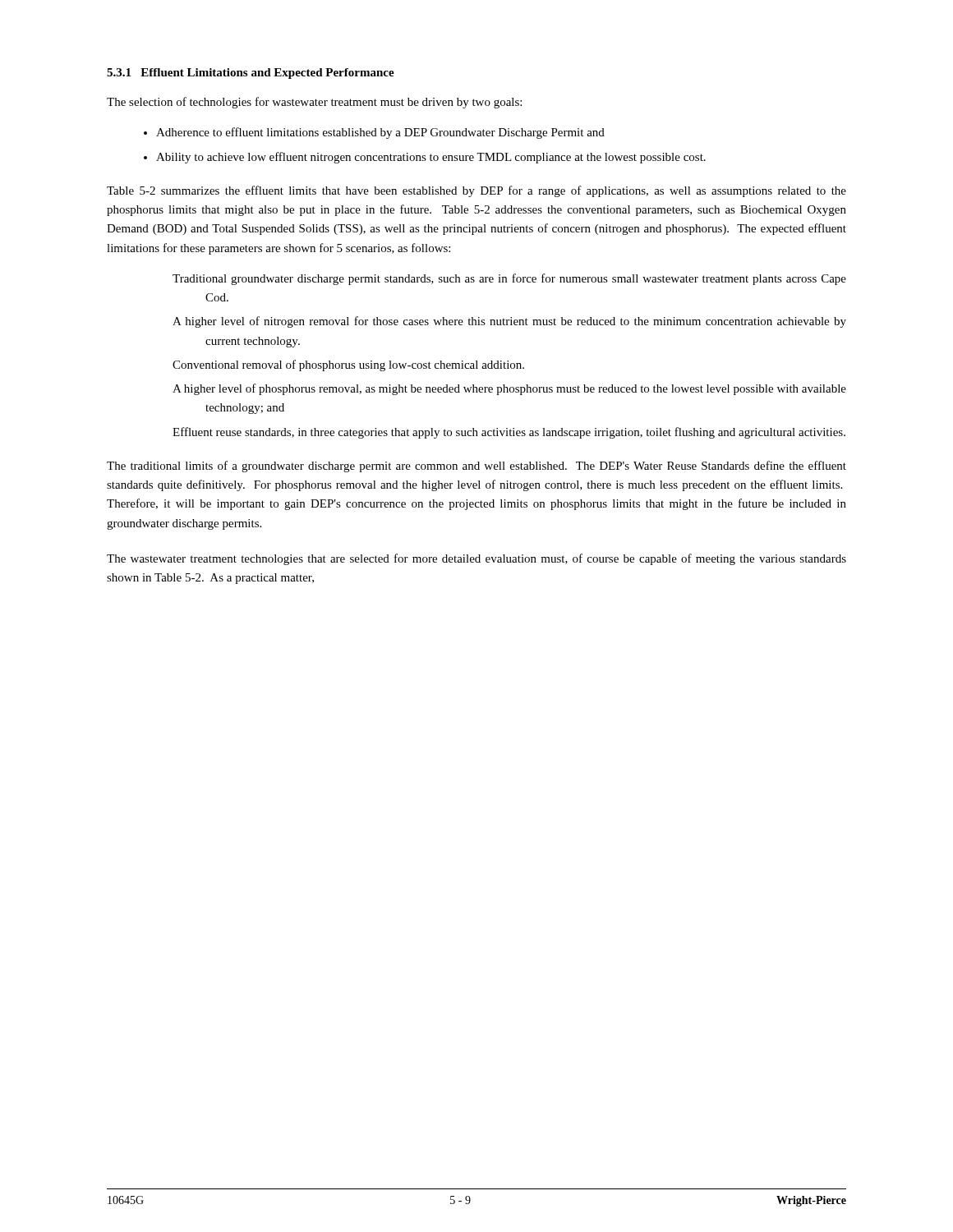The width and height of the screenshot is (953, 1232).
Task: Select the section header containing "5.3.1 Effluent Limitations and"
Action: click(250, 72)
